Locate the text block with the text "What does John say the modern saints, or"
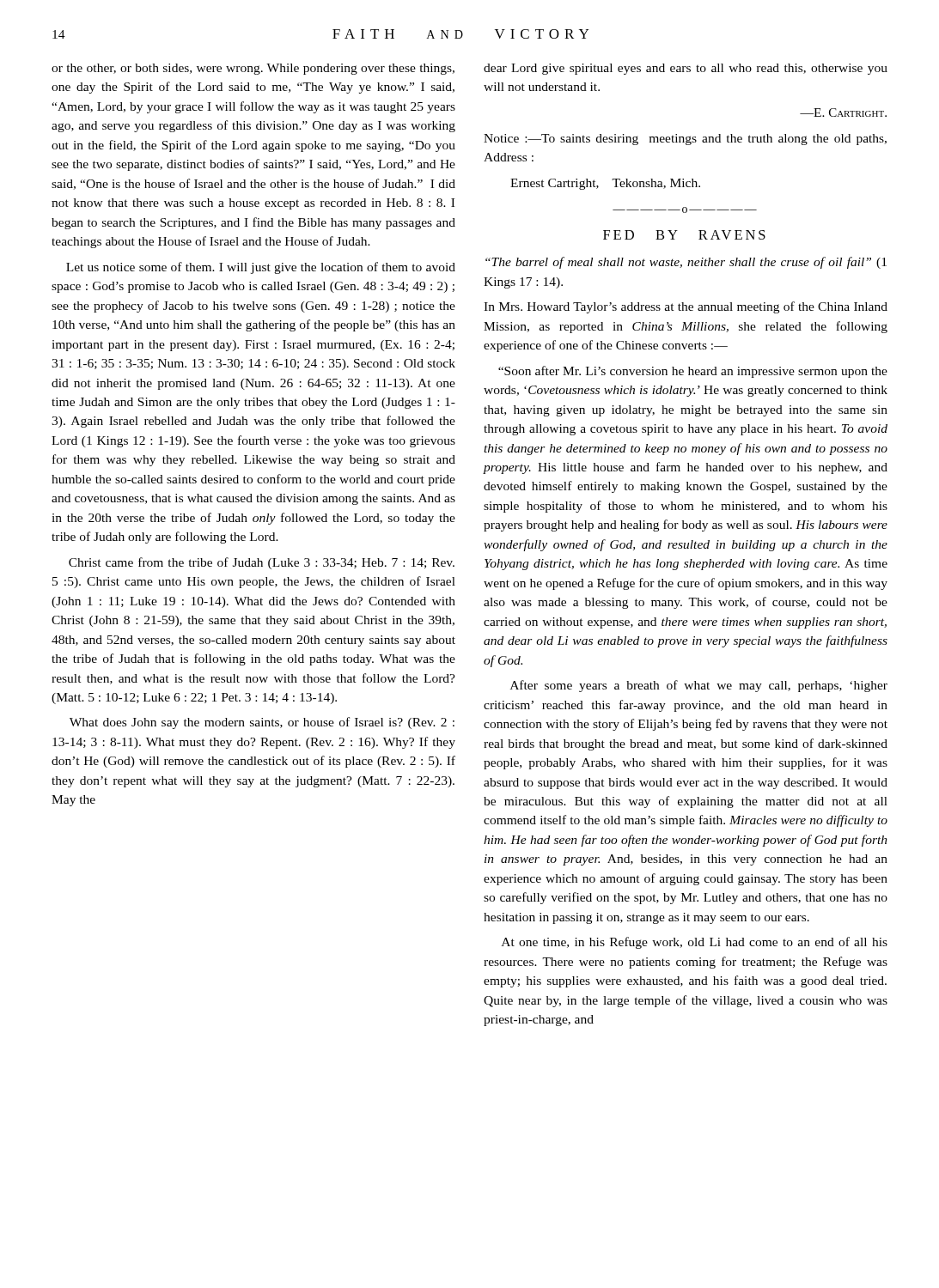The height and width of the screenshot is (1288, 939). tap(253, 761)
